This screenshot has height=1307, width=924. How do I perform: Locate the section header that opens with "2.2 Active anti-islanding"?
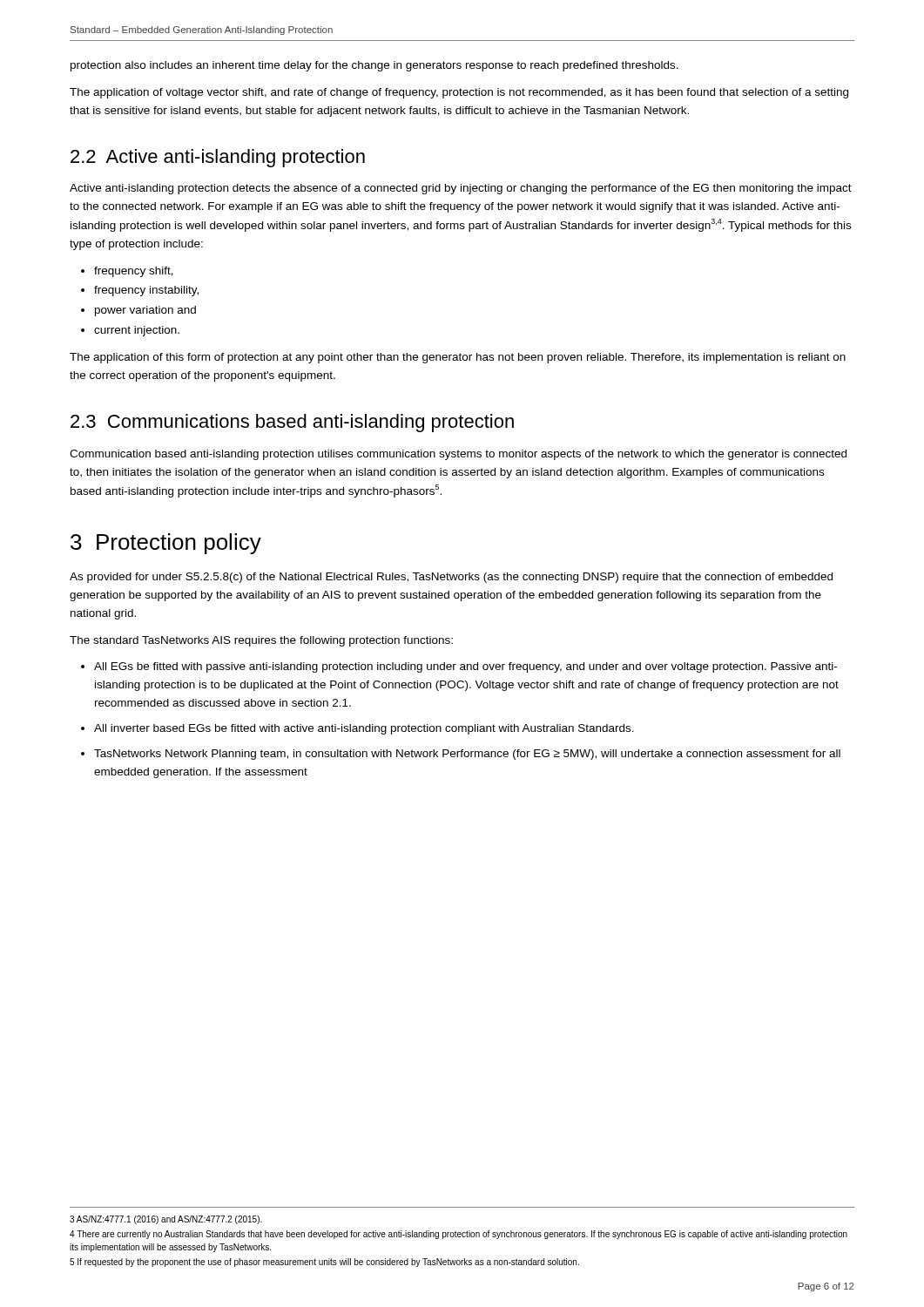click(x=218, y=156)
